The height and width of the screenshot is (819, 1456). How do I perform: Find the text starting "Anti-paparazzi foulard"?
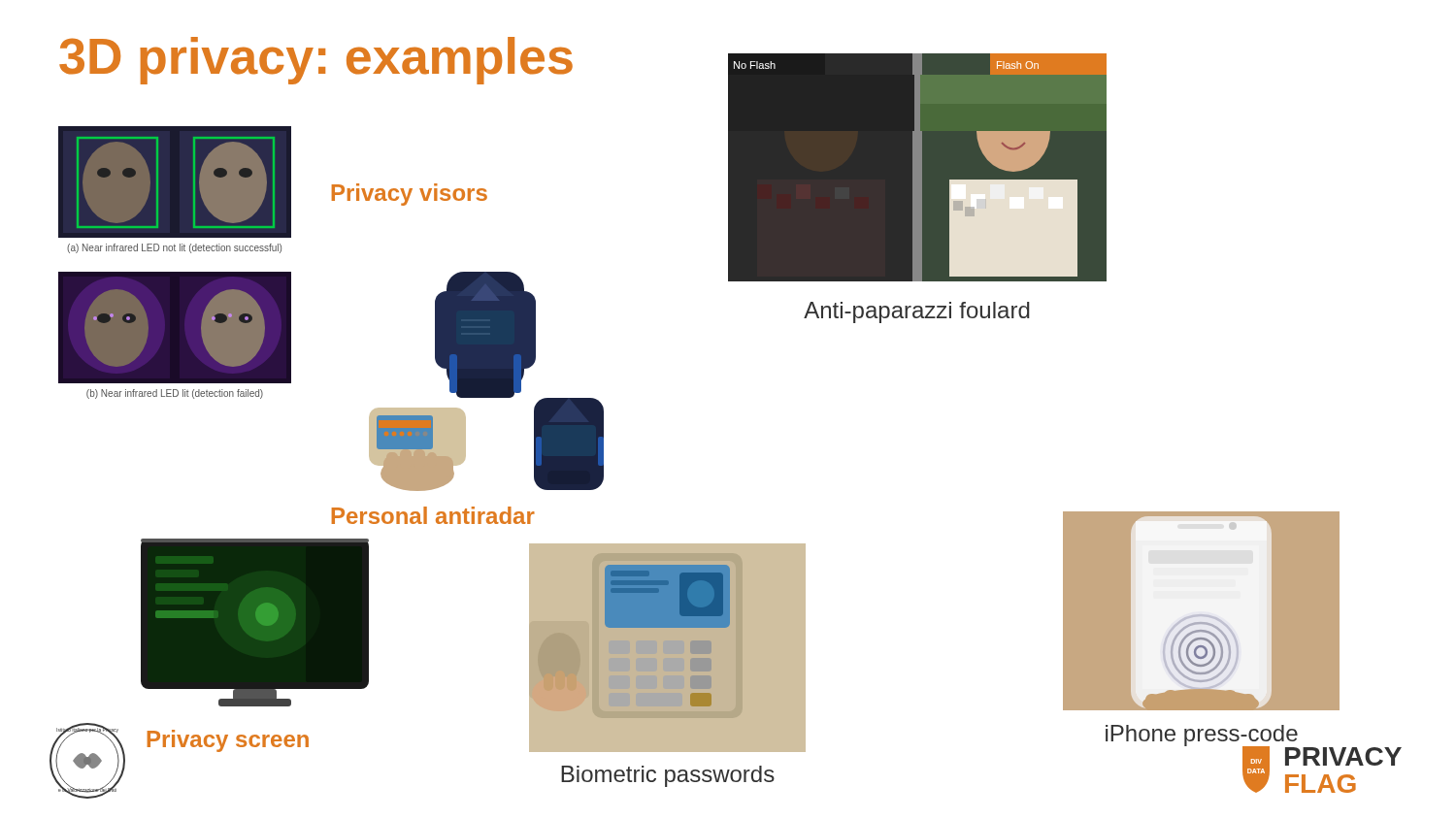tap(917, 310)
